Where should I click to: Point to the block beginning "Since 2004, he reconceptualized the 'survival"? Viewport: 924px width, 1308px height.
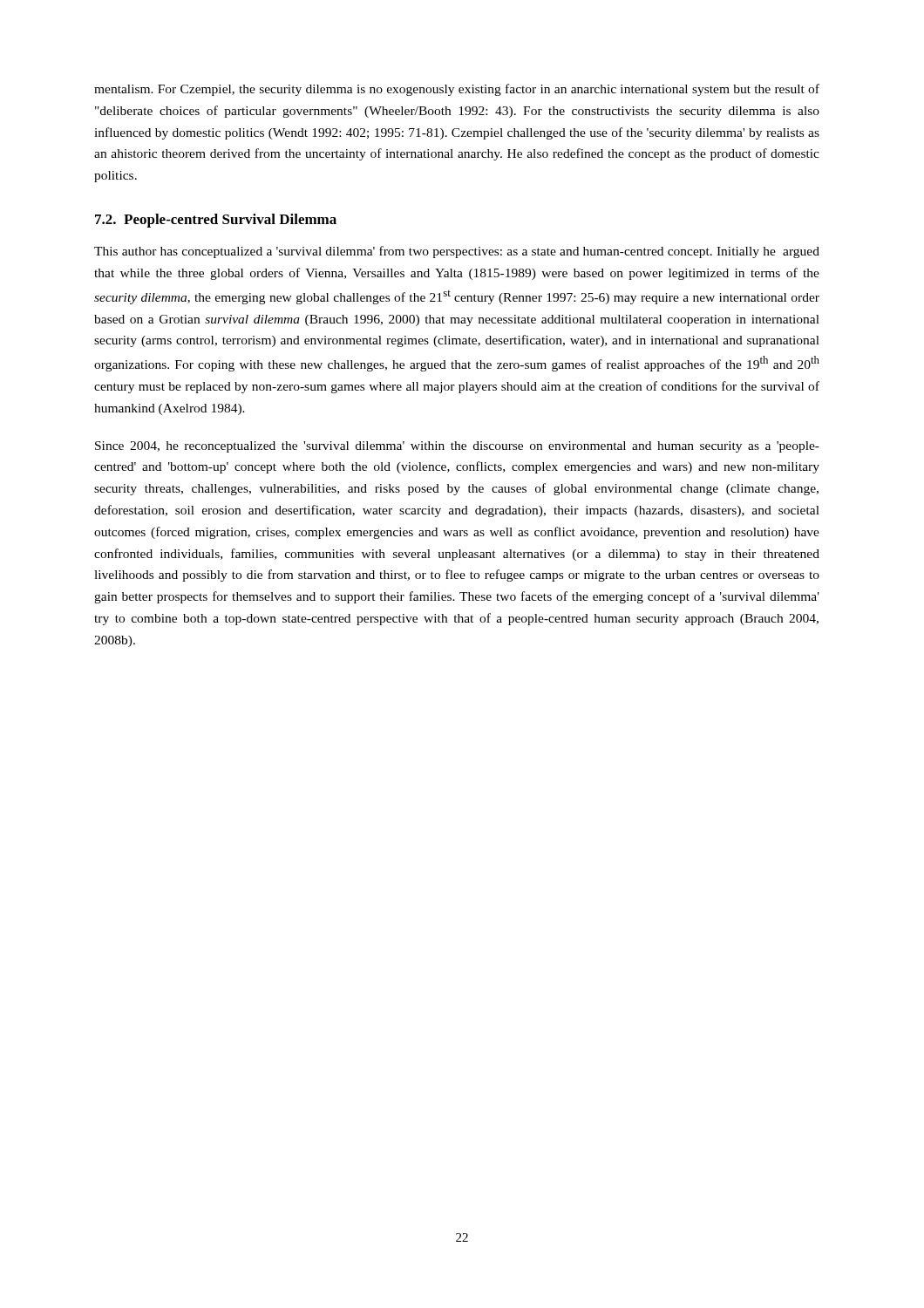(457, 542)
